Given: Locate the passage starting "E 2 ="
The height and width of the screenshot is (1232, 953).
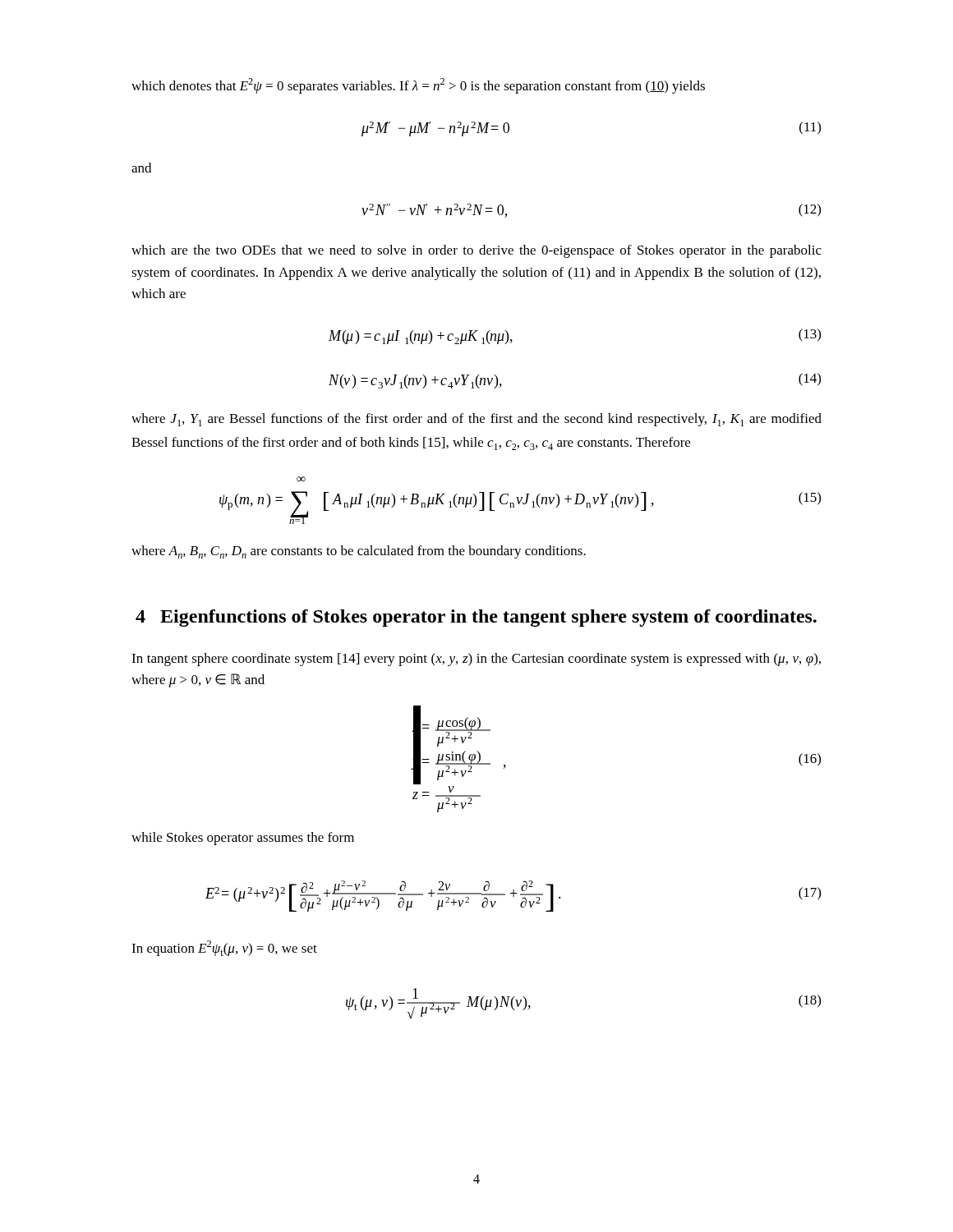Looking at the screenshot, I should point(476,893).
